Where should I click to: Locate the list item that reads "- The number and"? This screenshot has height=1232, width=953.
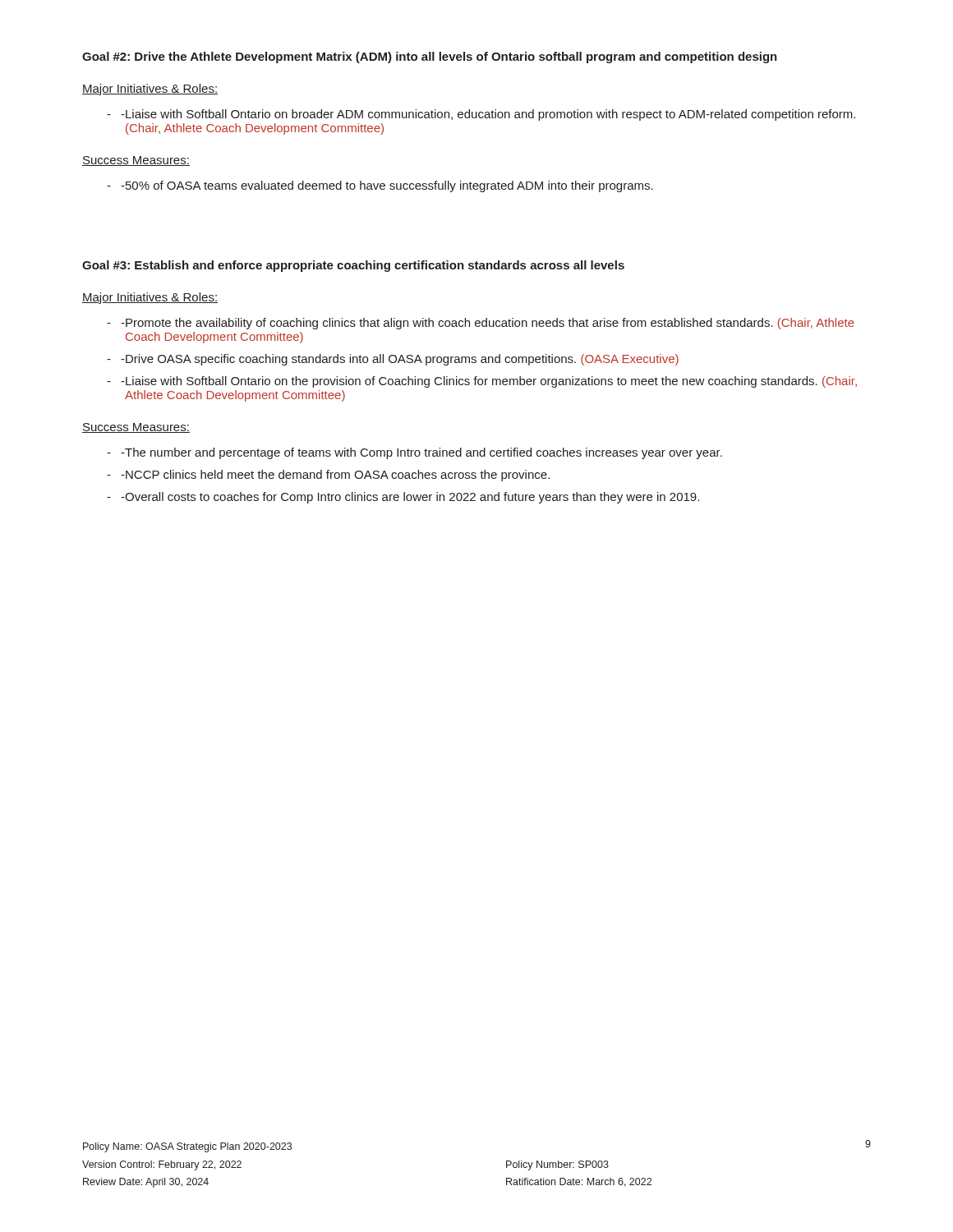(422, 452)
